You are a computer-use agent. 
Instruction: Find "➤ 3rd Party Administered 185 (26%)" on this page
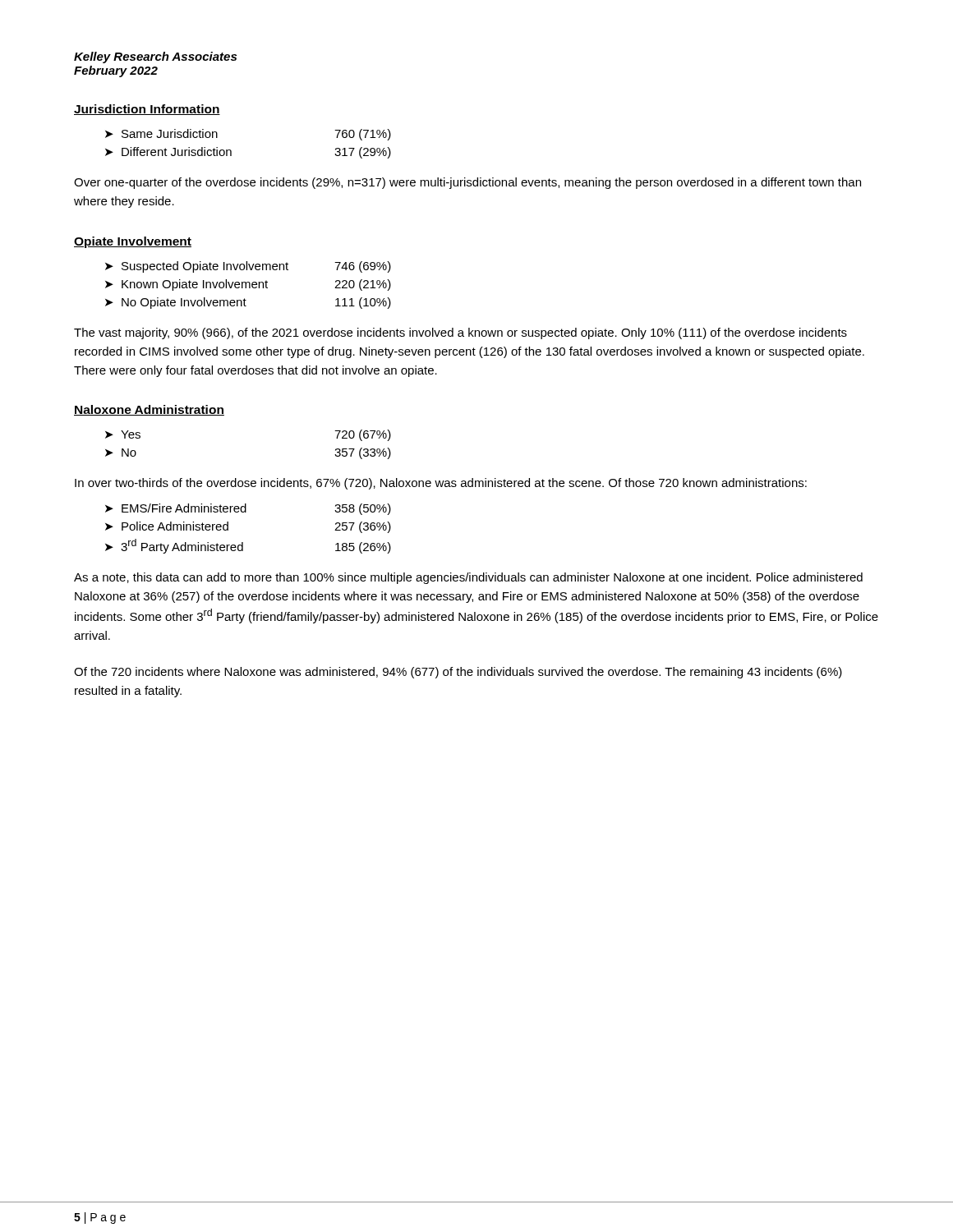[247, 545]
